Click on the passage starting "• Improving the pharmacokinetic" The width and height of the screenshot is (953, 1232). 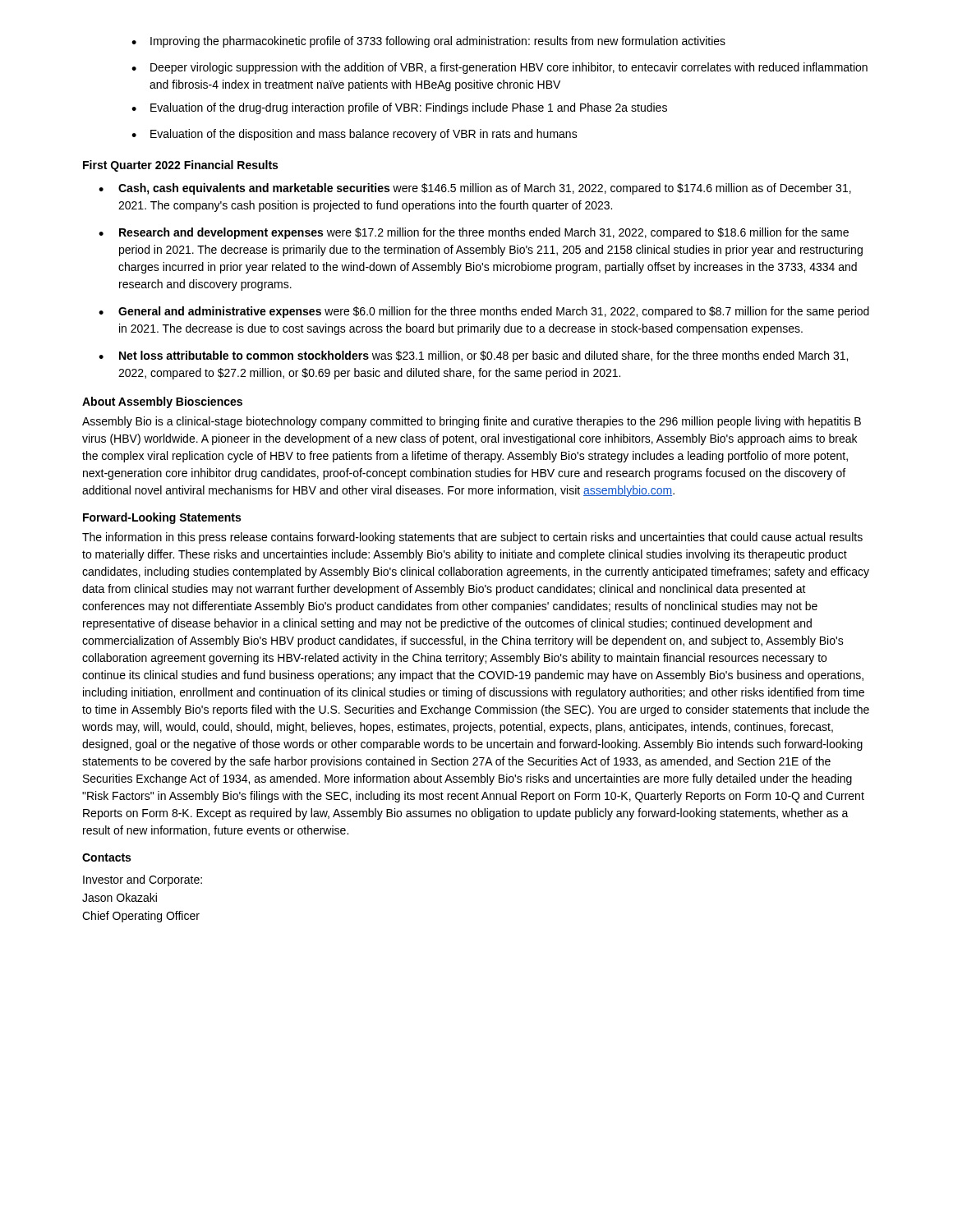point(501,43)
